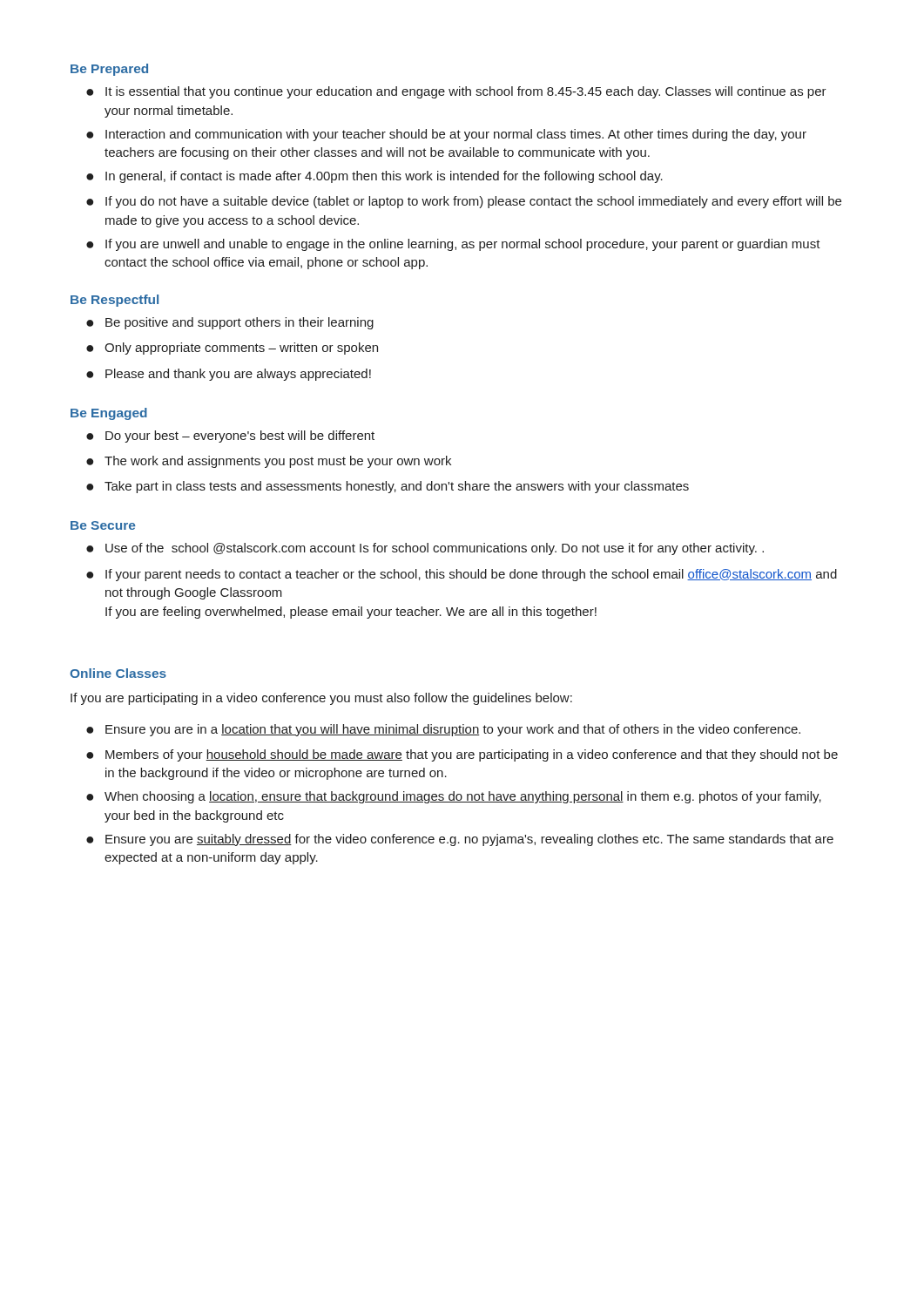Select the list item that reads "● Take part in class"
The width and height of the screenshot is (924, 1307).
[387, 487]
